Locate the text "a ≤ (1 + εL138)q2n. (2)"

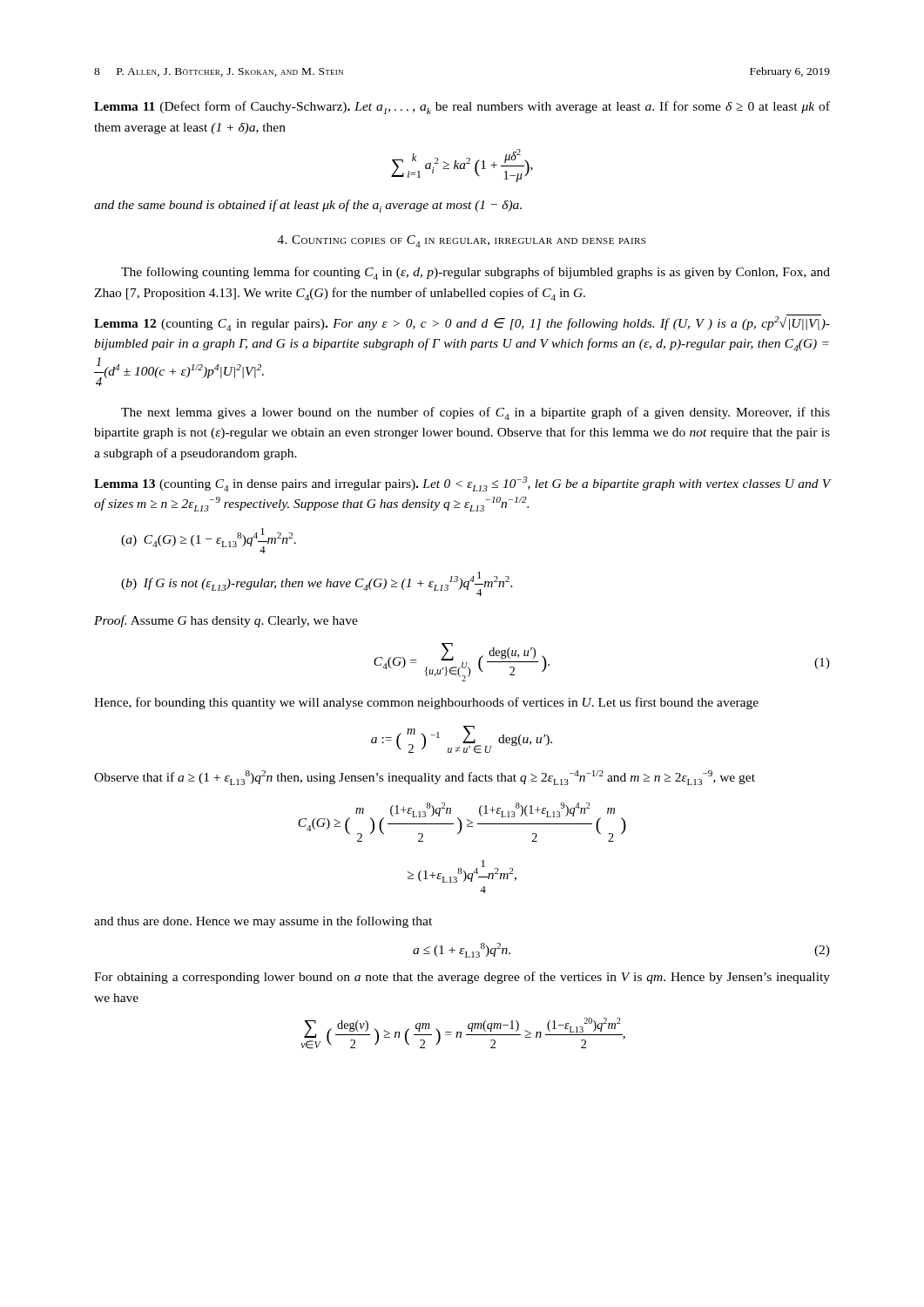point(464,949)
